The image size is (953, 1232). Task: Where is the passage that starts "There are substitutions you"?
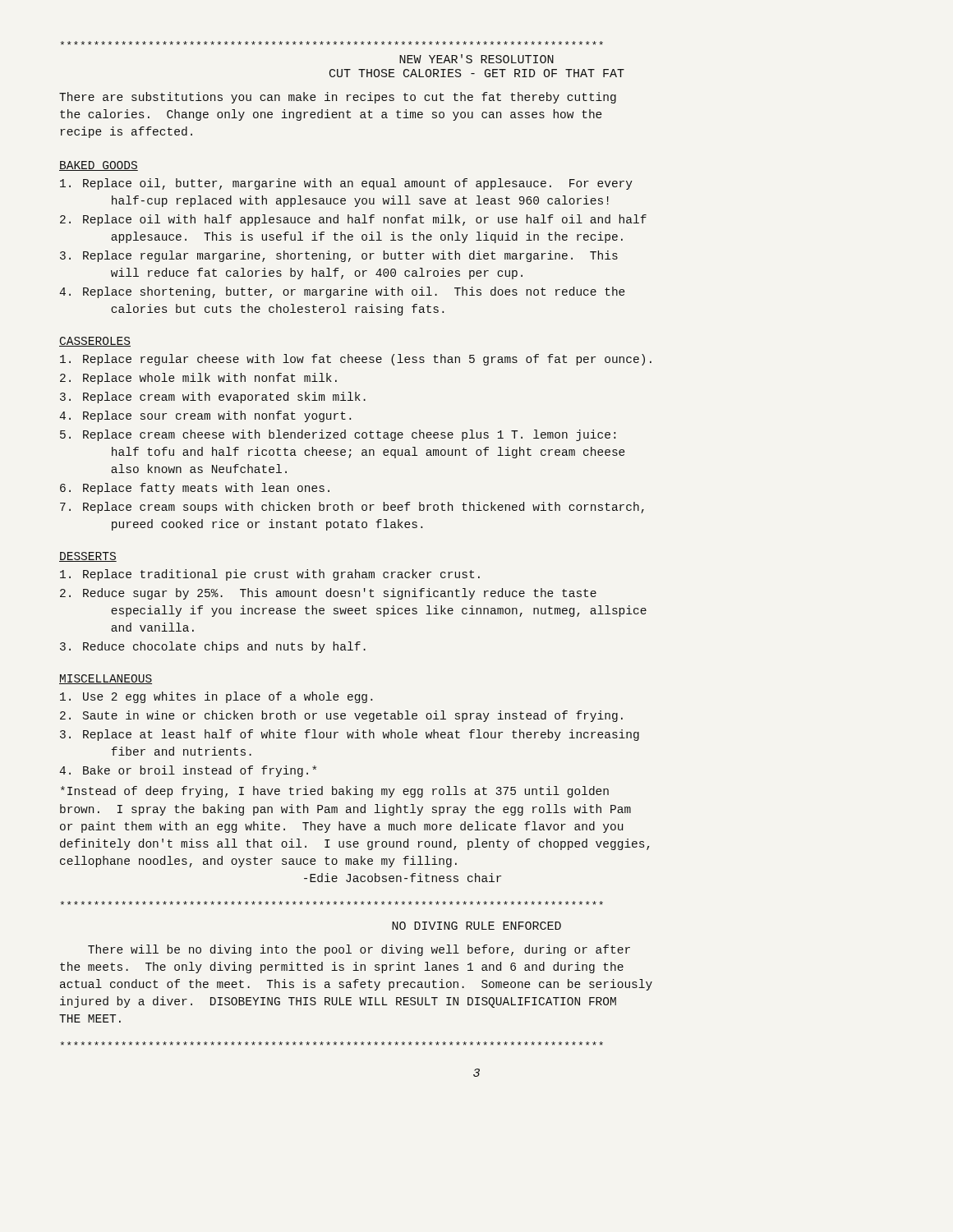click(x=338, y=115)
